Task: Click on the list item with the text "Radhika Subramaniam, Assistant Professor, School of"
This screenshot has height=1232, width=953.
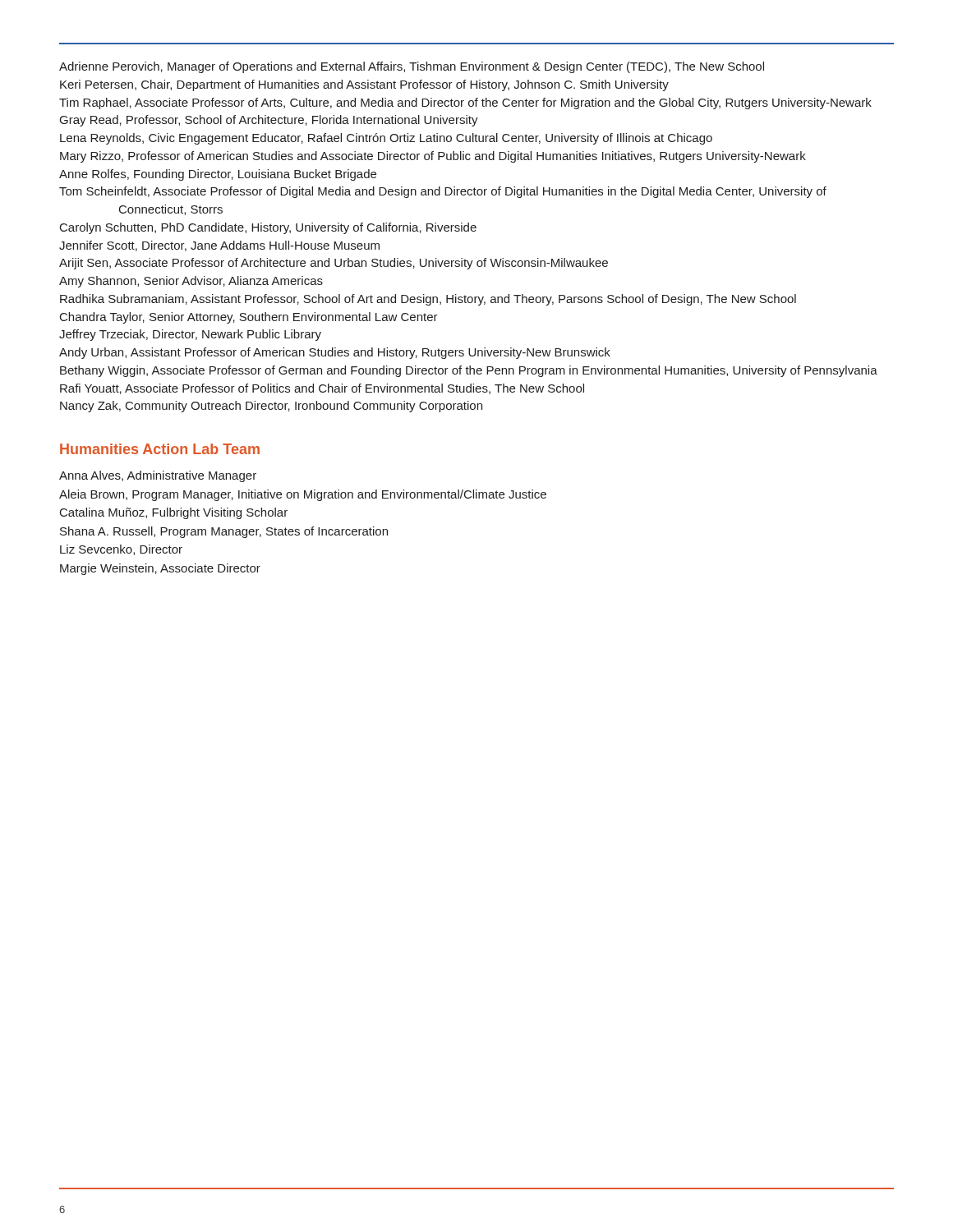Action: (x=428, y=298)
